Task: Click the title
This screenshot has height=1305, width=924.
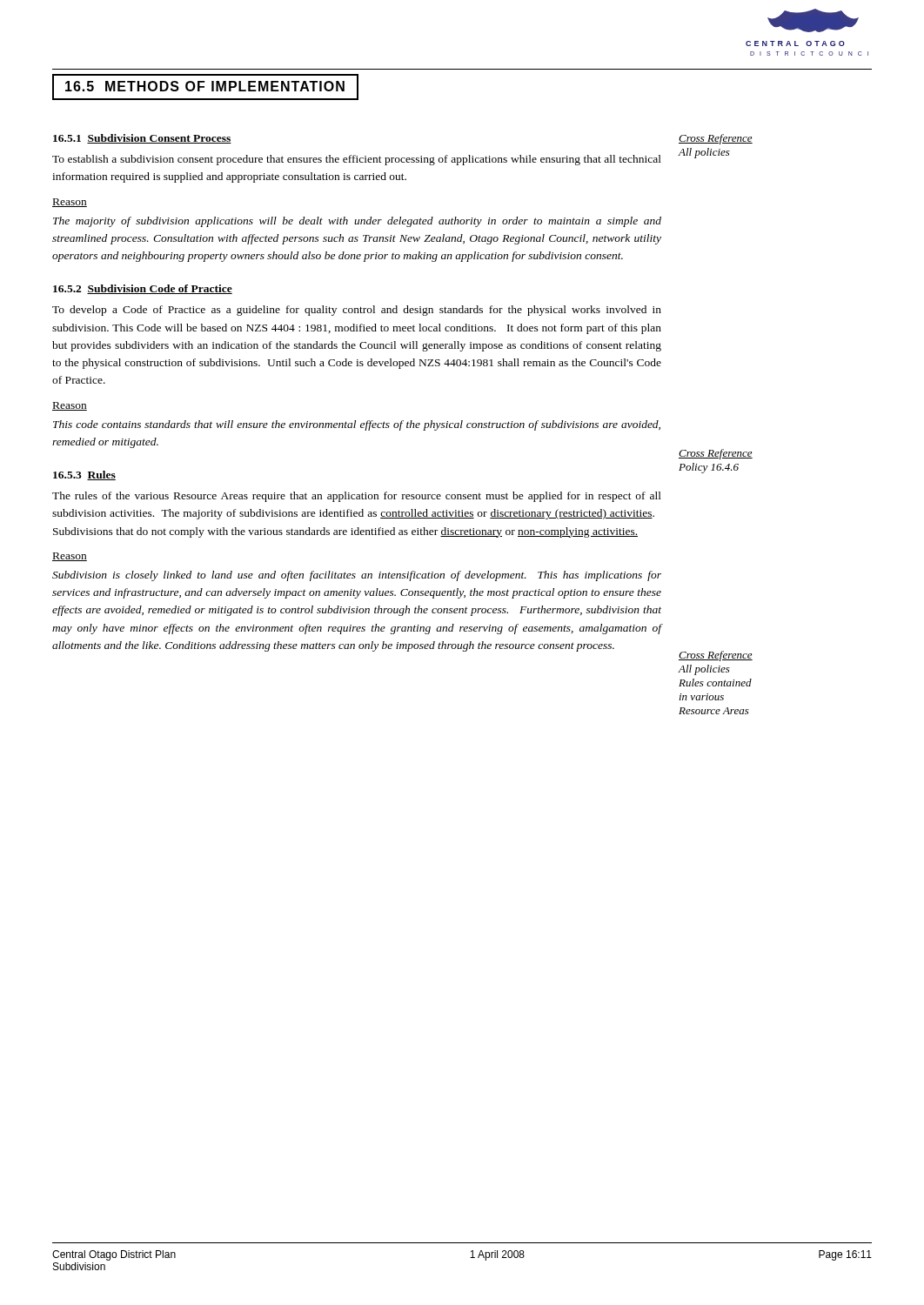Action: [205, 87]
